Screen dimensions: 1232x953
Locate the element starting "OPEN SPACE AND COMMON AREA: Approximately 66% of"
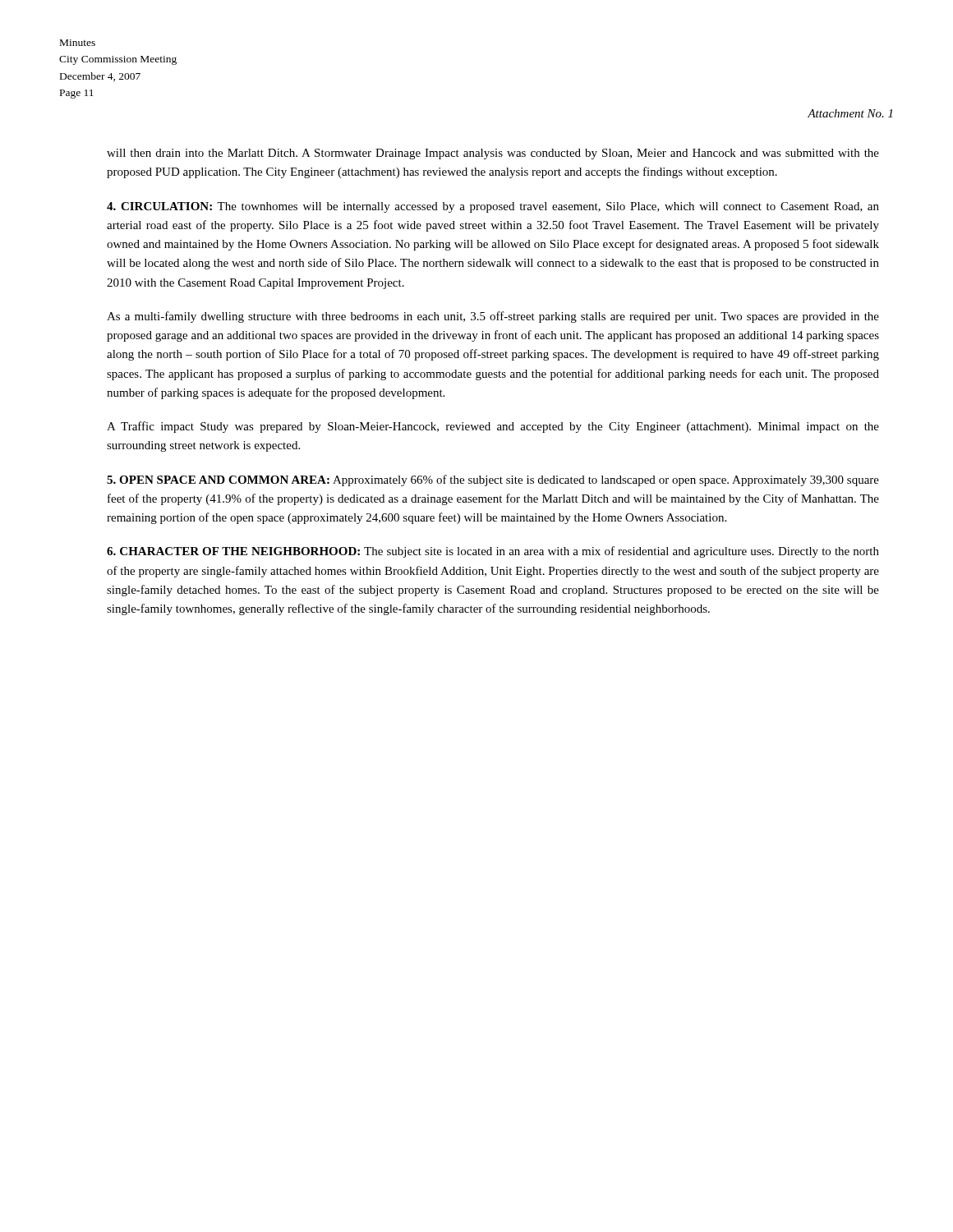point(493,499)
